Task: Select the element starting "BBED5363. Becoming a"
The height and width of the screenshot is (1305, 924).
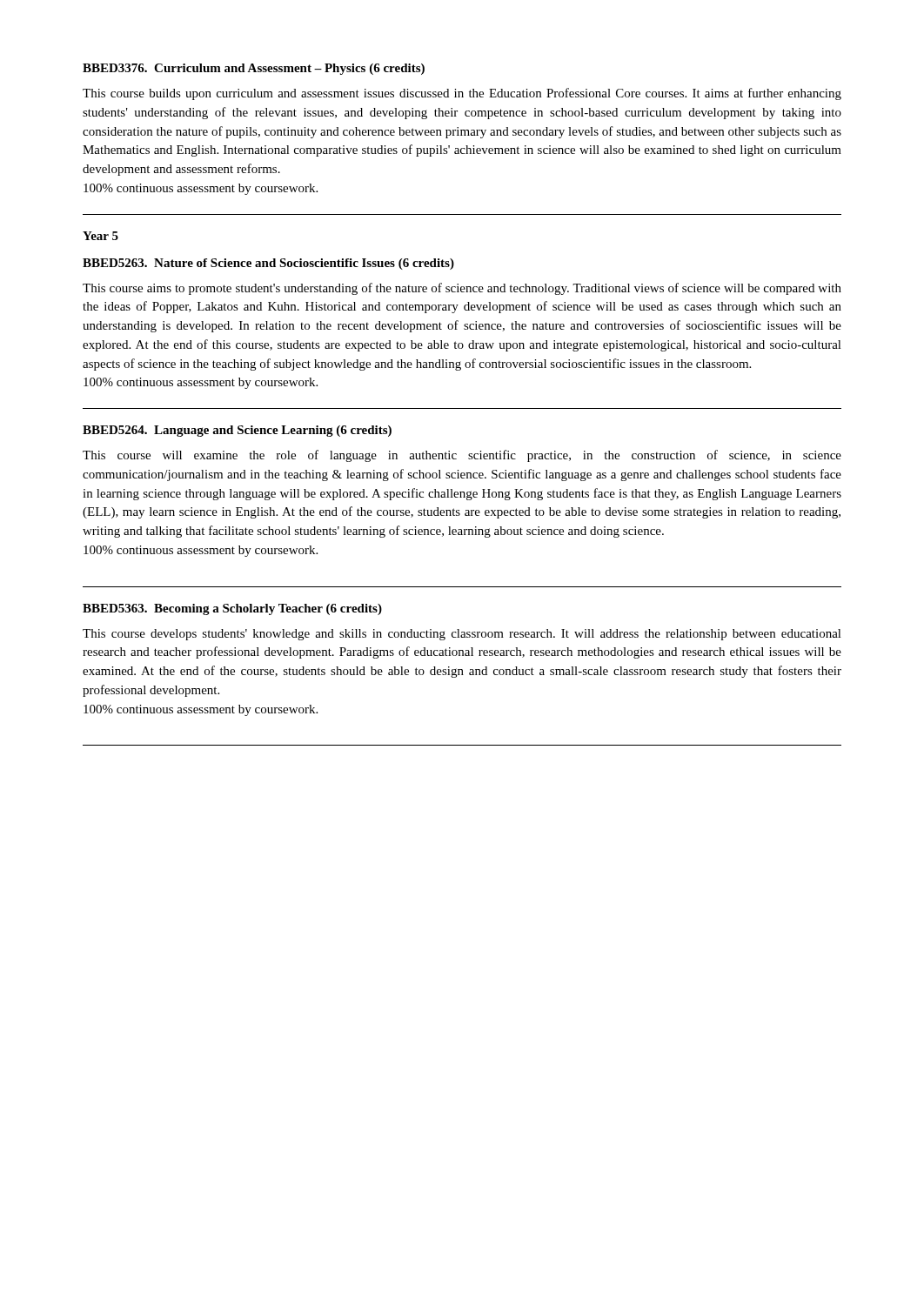Action: point(232,608)
